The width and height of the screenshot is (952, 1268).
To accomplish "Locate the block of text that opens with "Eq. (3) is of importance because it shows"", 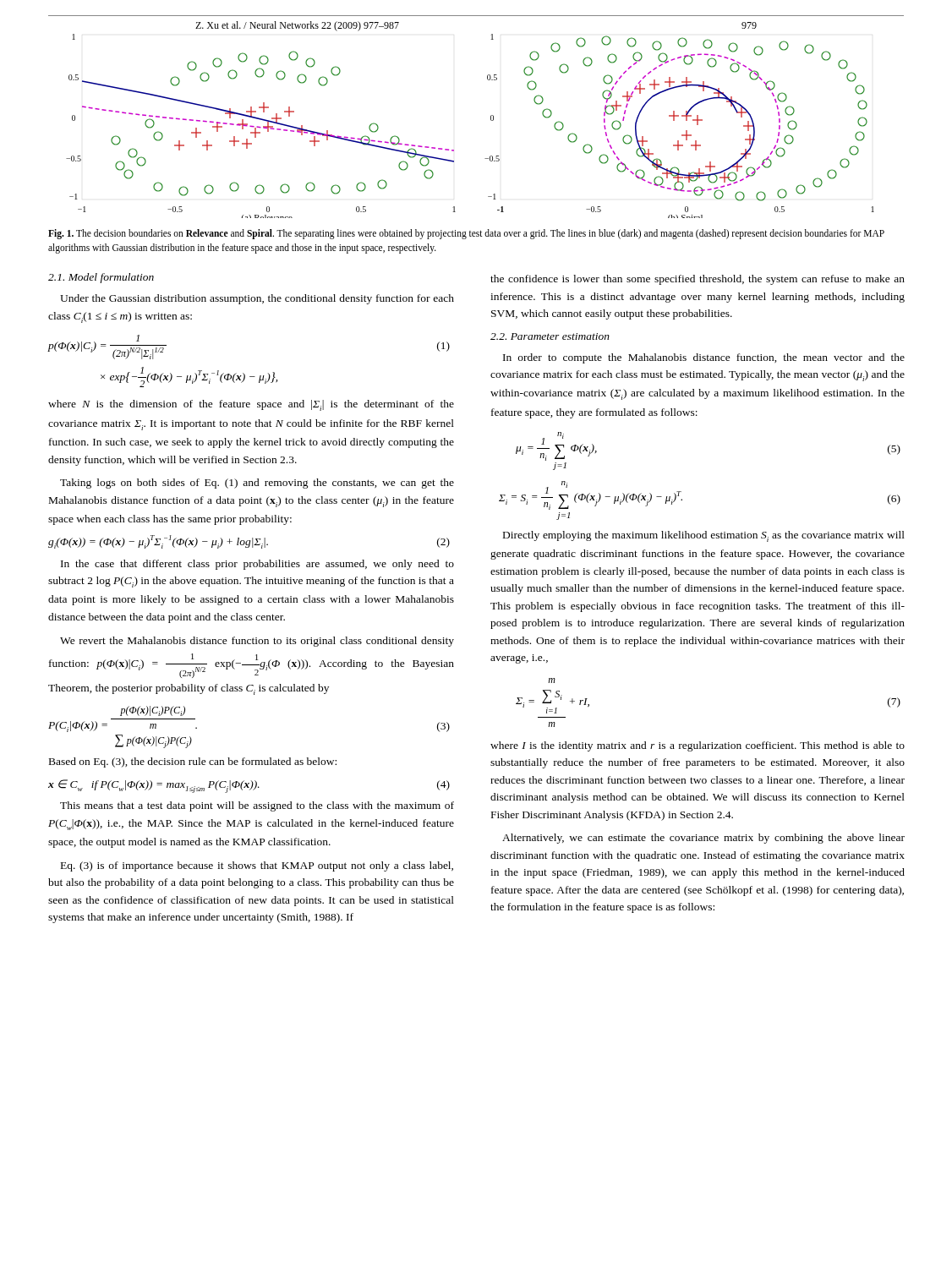I will coord(251,891).
